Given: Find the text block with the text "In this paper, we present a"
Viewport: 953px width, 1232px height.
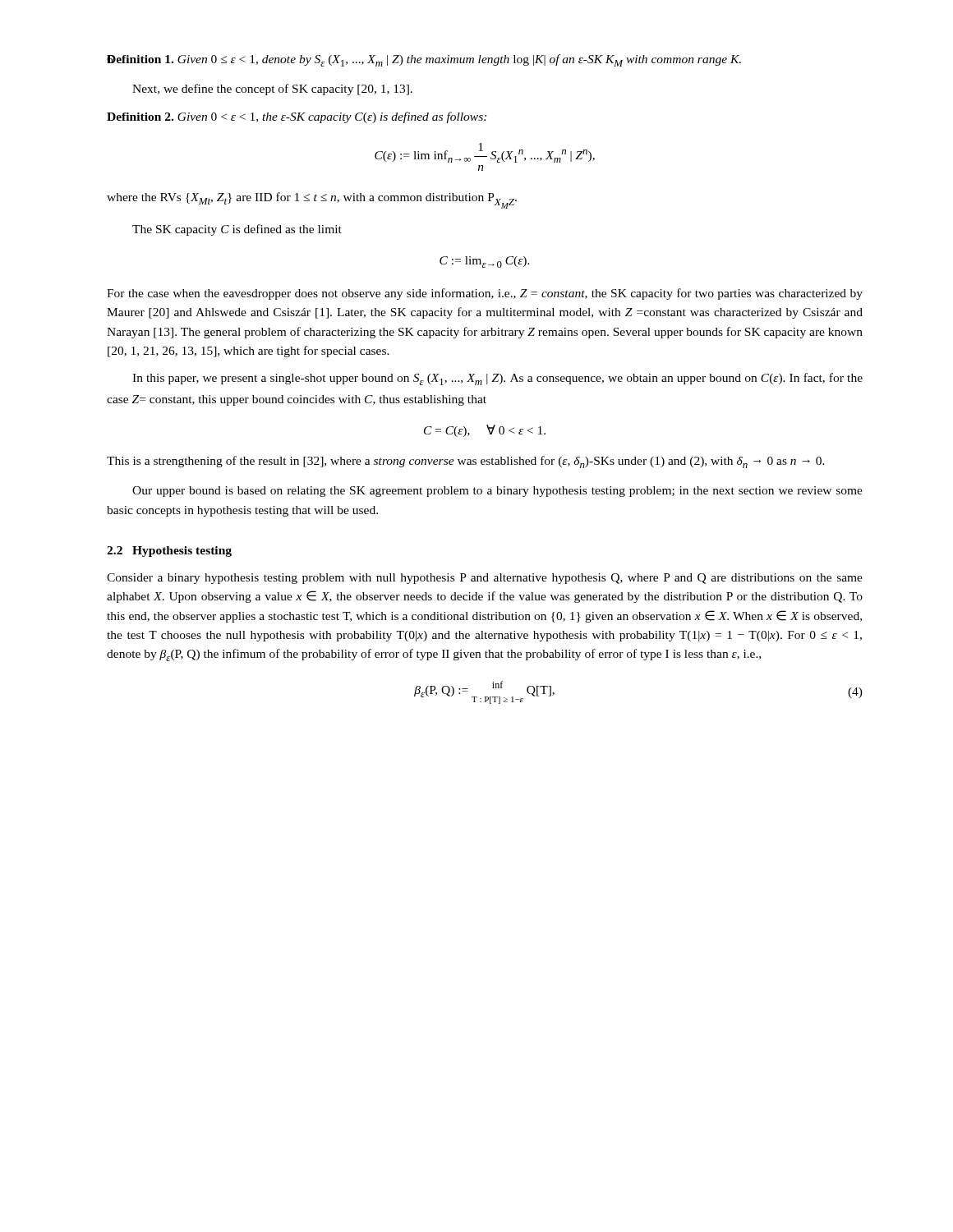Looking at the screenshot, I should tap(485, 388).
